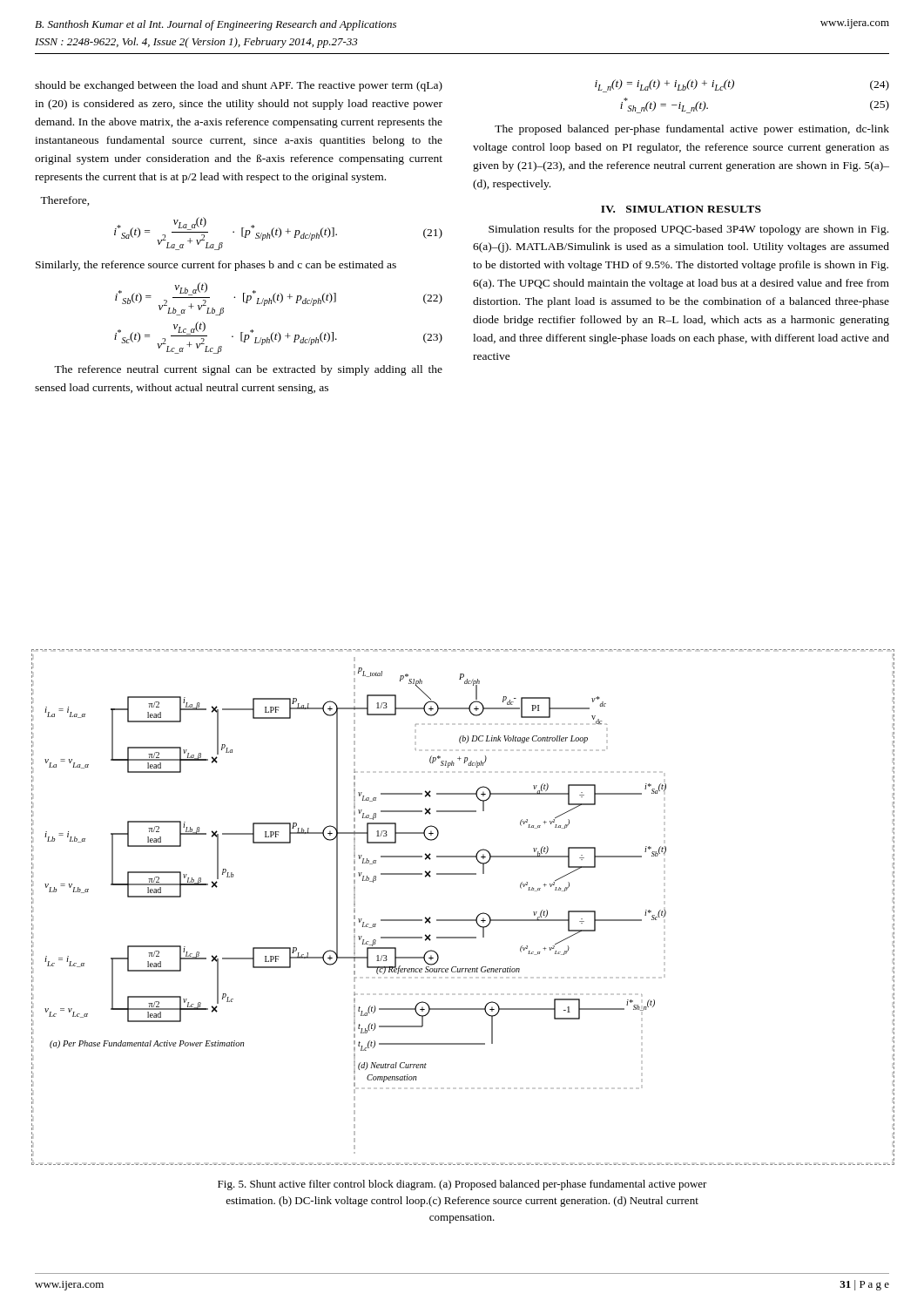Navigate to the text block starting "IV. SIMULATION RESULTS"

[681, 208]
